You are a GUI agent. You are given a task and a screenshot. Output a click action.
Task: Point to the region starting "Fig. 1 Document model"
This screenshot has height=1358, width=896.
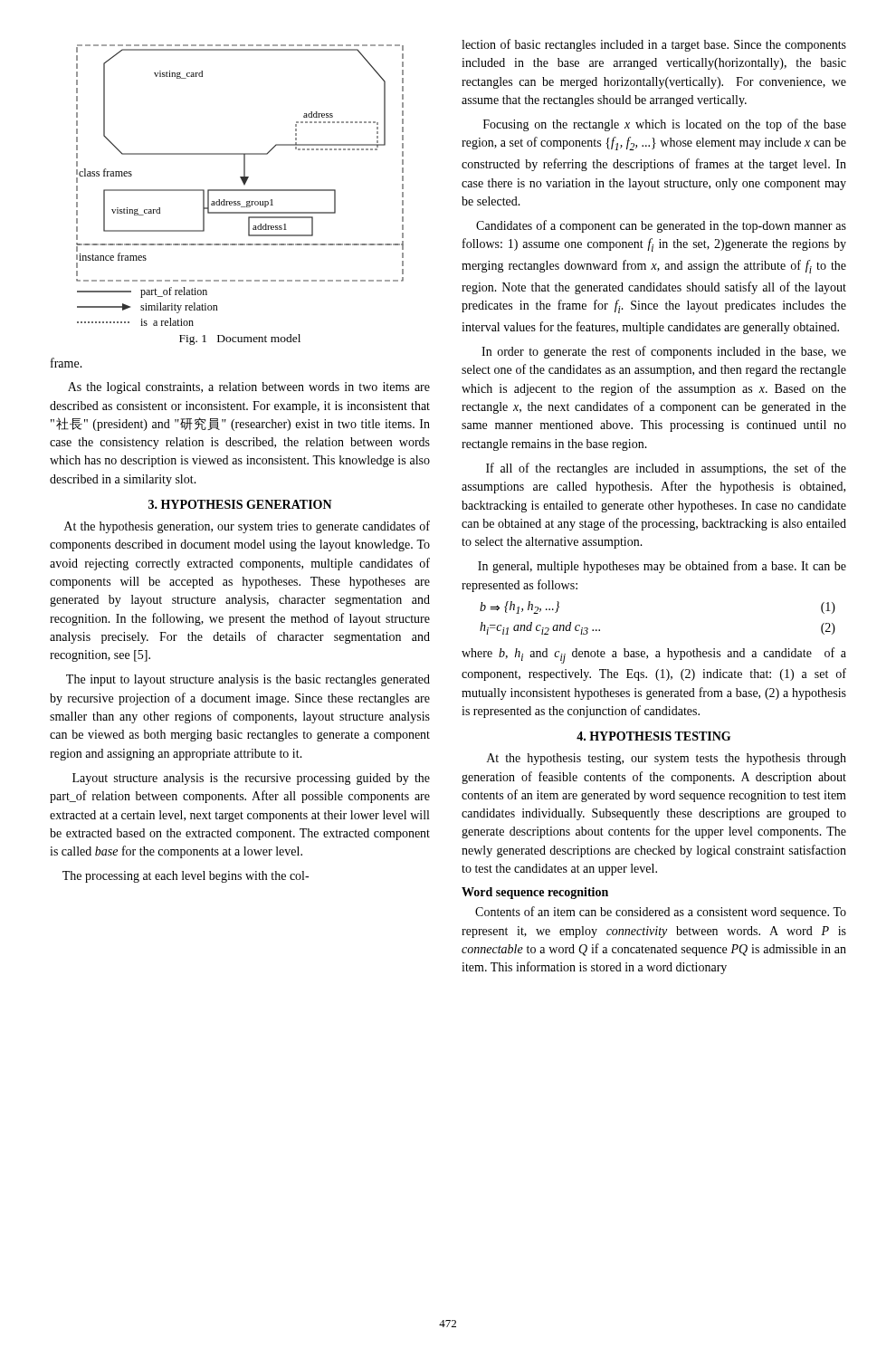coord(240,338)
